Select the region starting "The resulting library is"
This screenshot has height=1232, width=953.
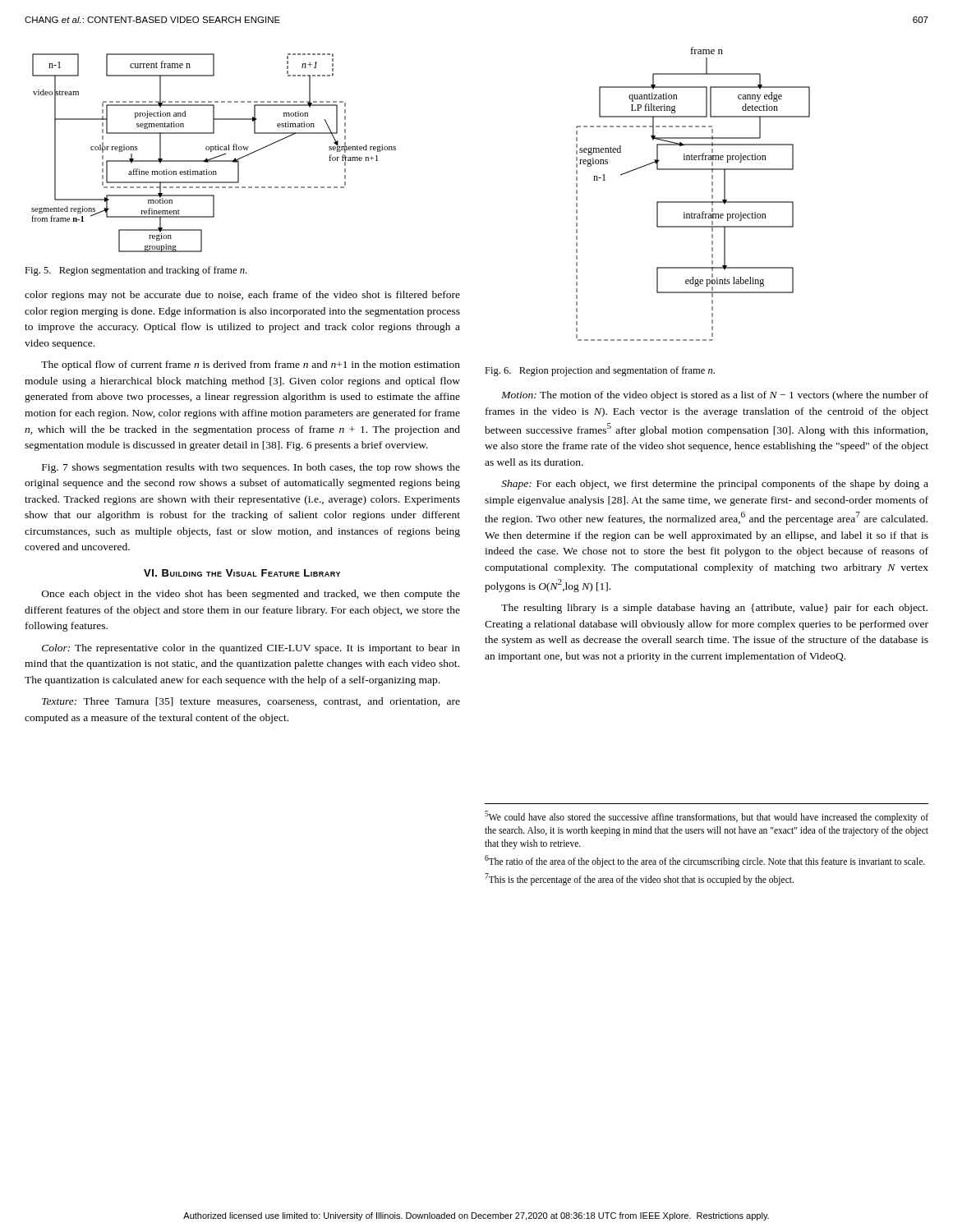[707, 632]
